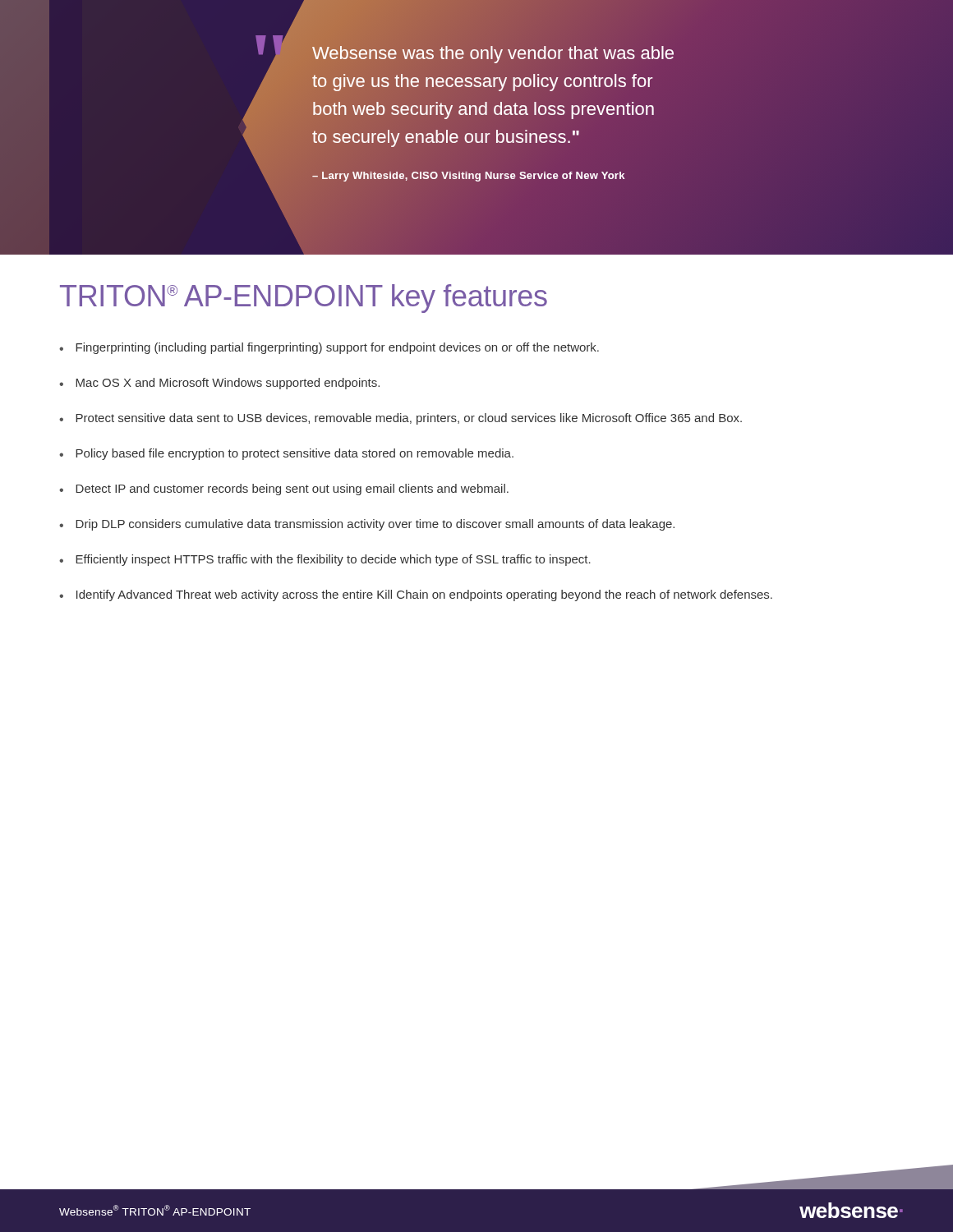Where is the passage that starts "Protect sensitive data sent to USB devices,"?
Viewport: 953px width, 1232px height.
click(409, 418)
